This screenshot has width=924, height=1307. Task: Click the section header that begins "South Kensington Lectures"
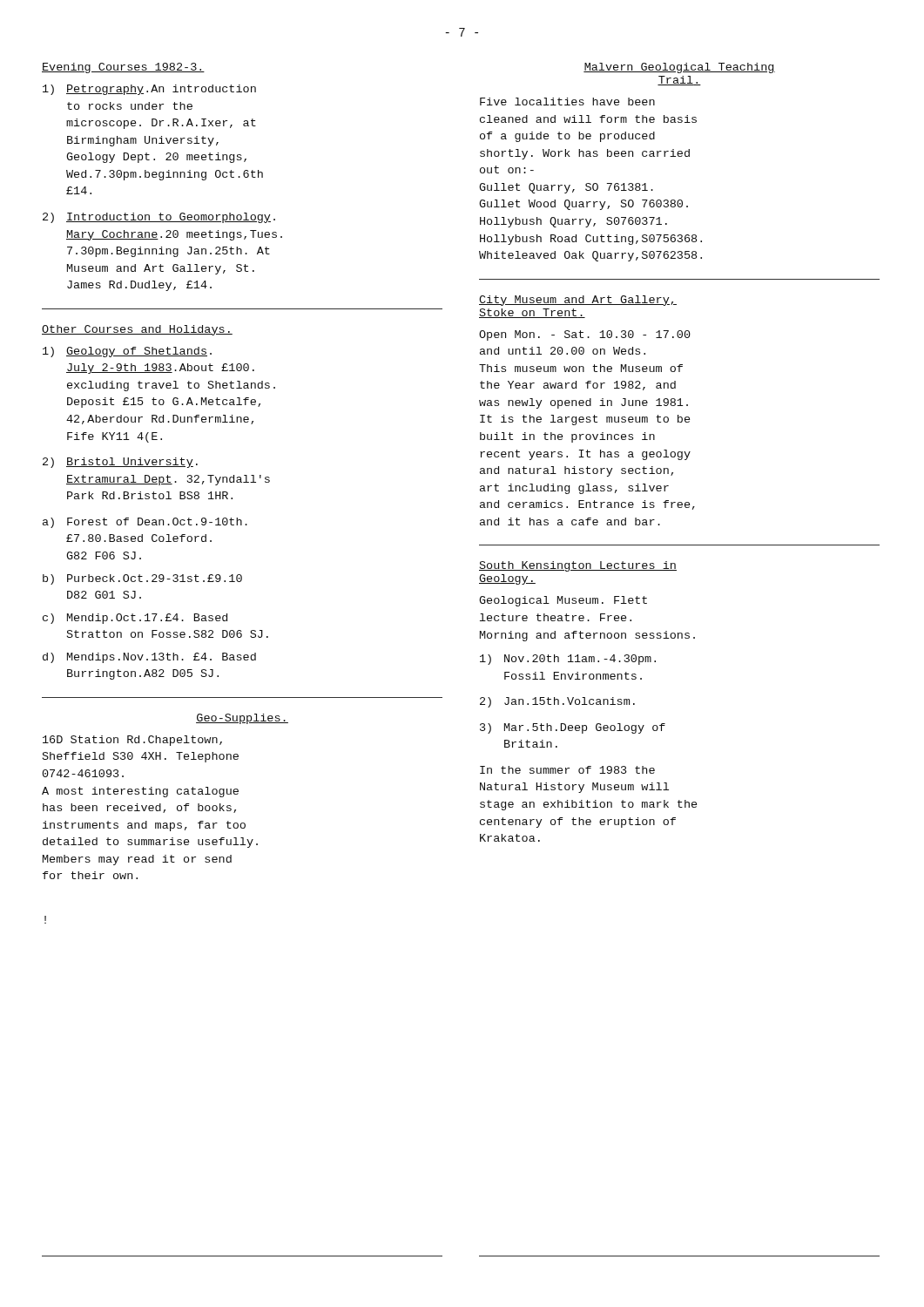578,573
